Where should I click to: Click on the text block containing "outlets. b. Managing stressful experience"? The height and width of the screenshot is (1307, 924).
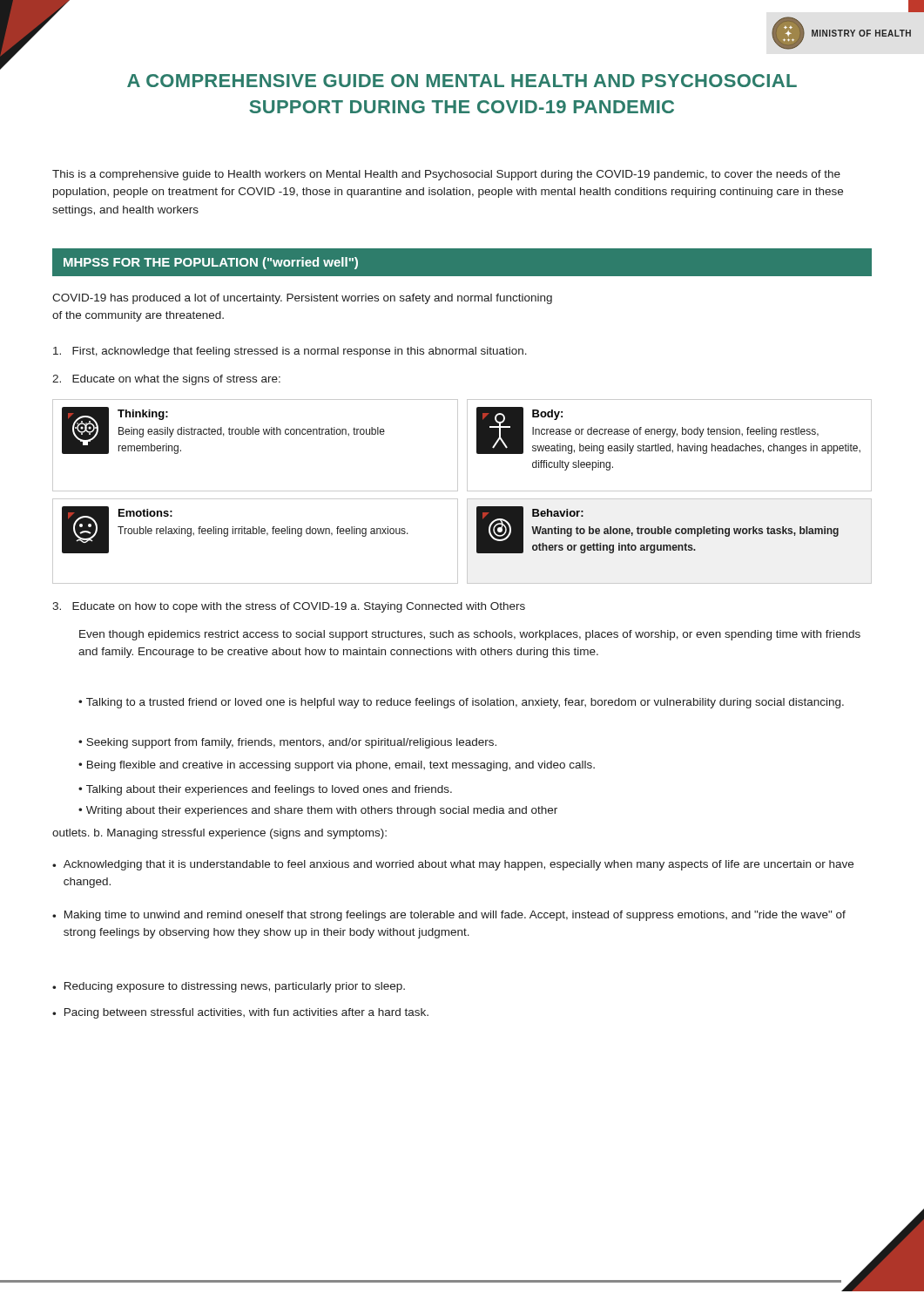[x=220, y=833]
